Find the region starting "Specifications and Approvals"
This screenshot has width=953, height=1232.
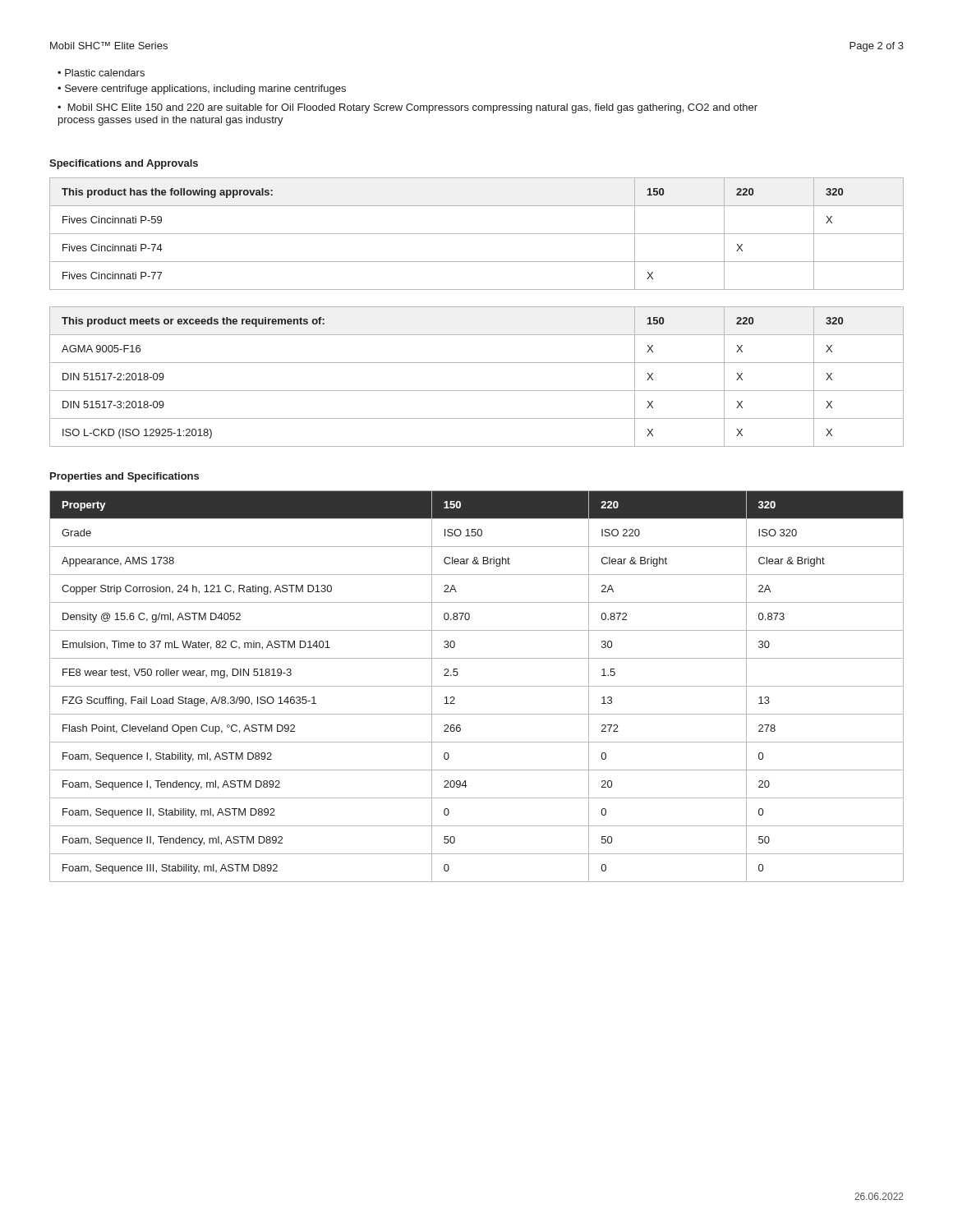[124, 163]
